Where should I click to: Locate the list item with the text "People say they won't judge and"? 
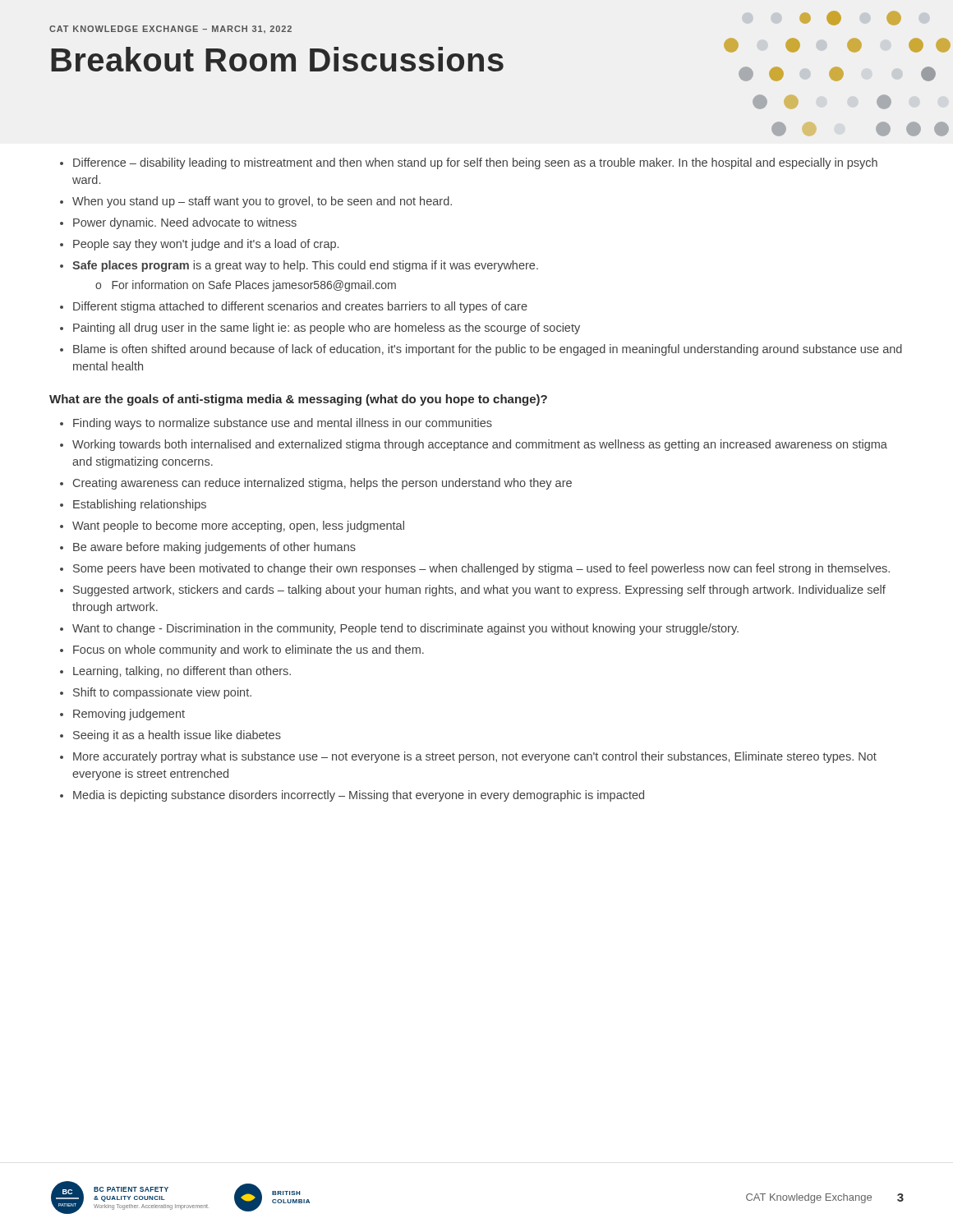coord(206,244)
